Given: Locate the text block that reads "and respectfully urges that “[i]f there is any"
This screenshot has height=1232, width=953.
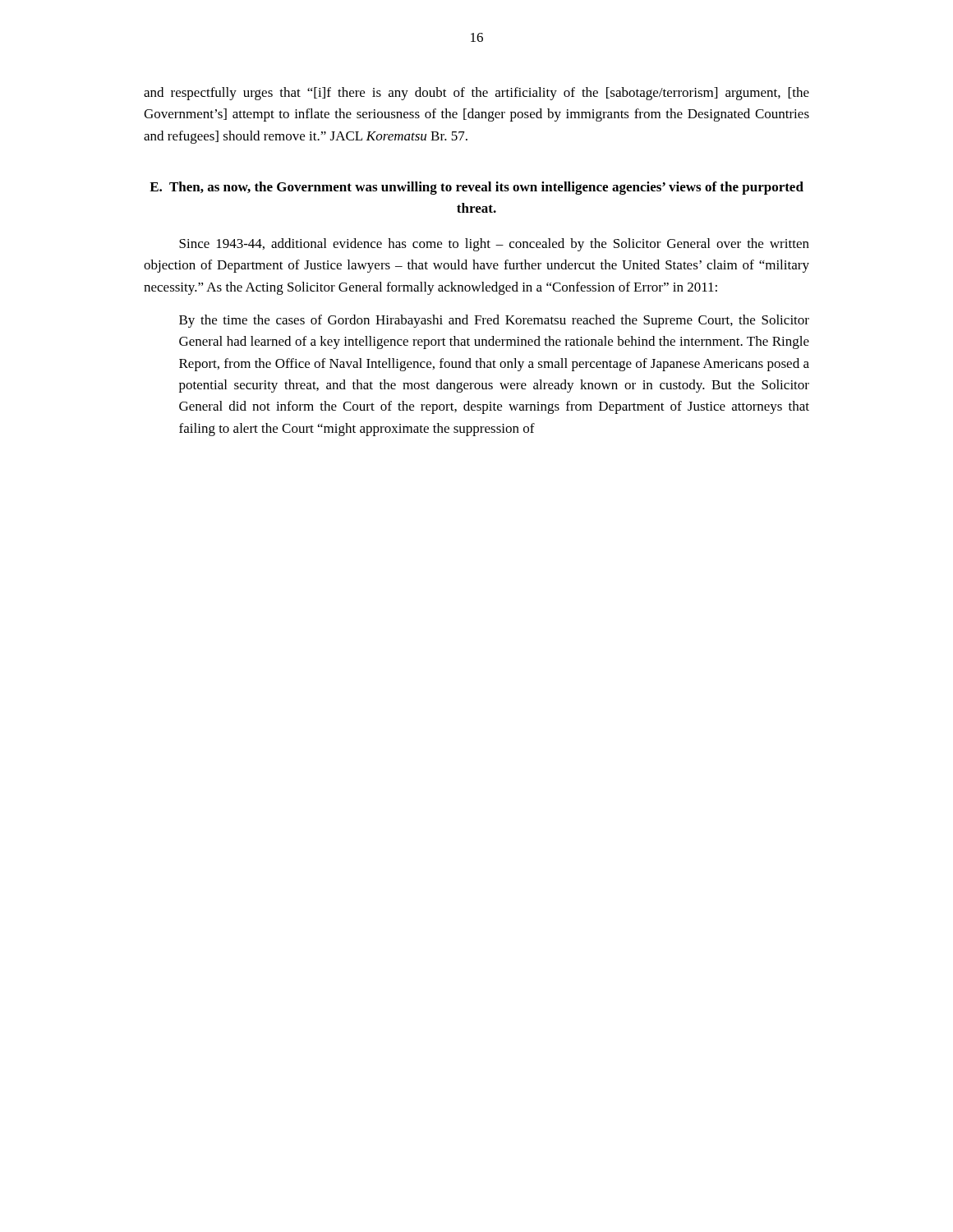Looking at the screenshot, I should tap(476, 114).
